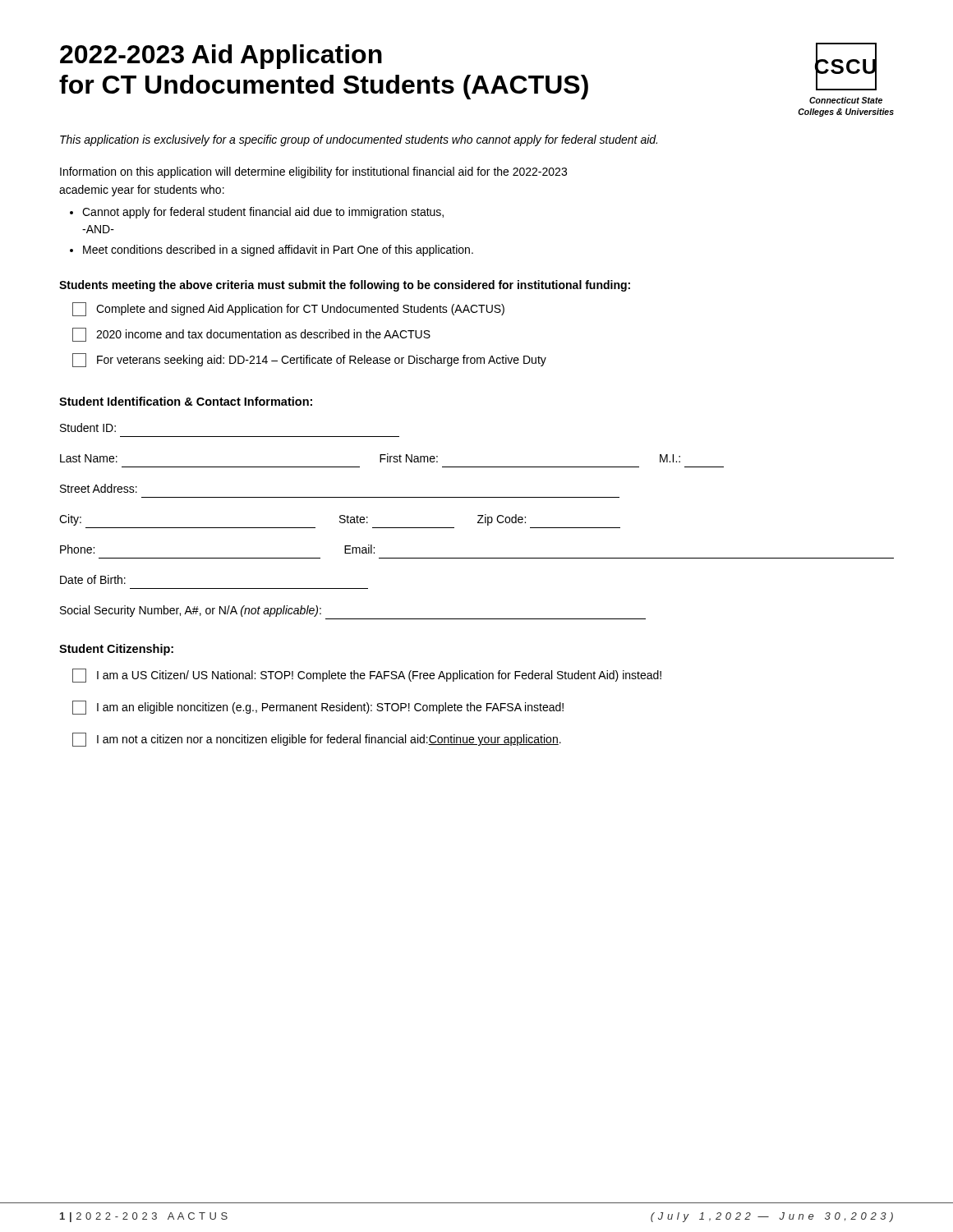This screenshot has width=953, height=1232.
Task: Navigate to the text starting "2020 income and tax documentation as described"
Action: (x=251, y=335)
